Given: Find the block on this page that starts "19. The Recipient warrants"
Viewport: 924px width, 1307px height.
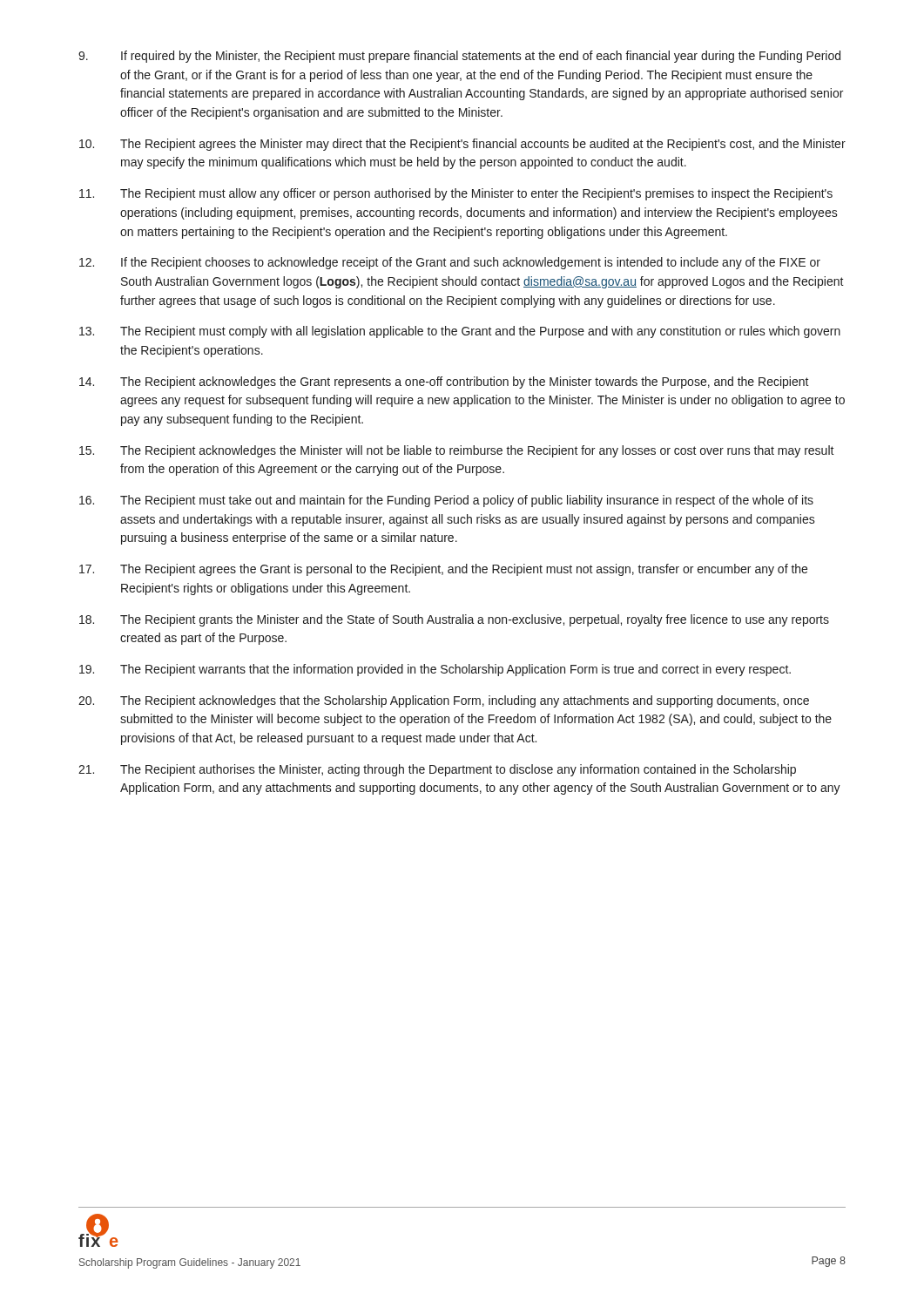Looking at the screenshot, I should click(462, 670).
